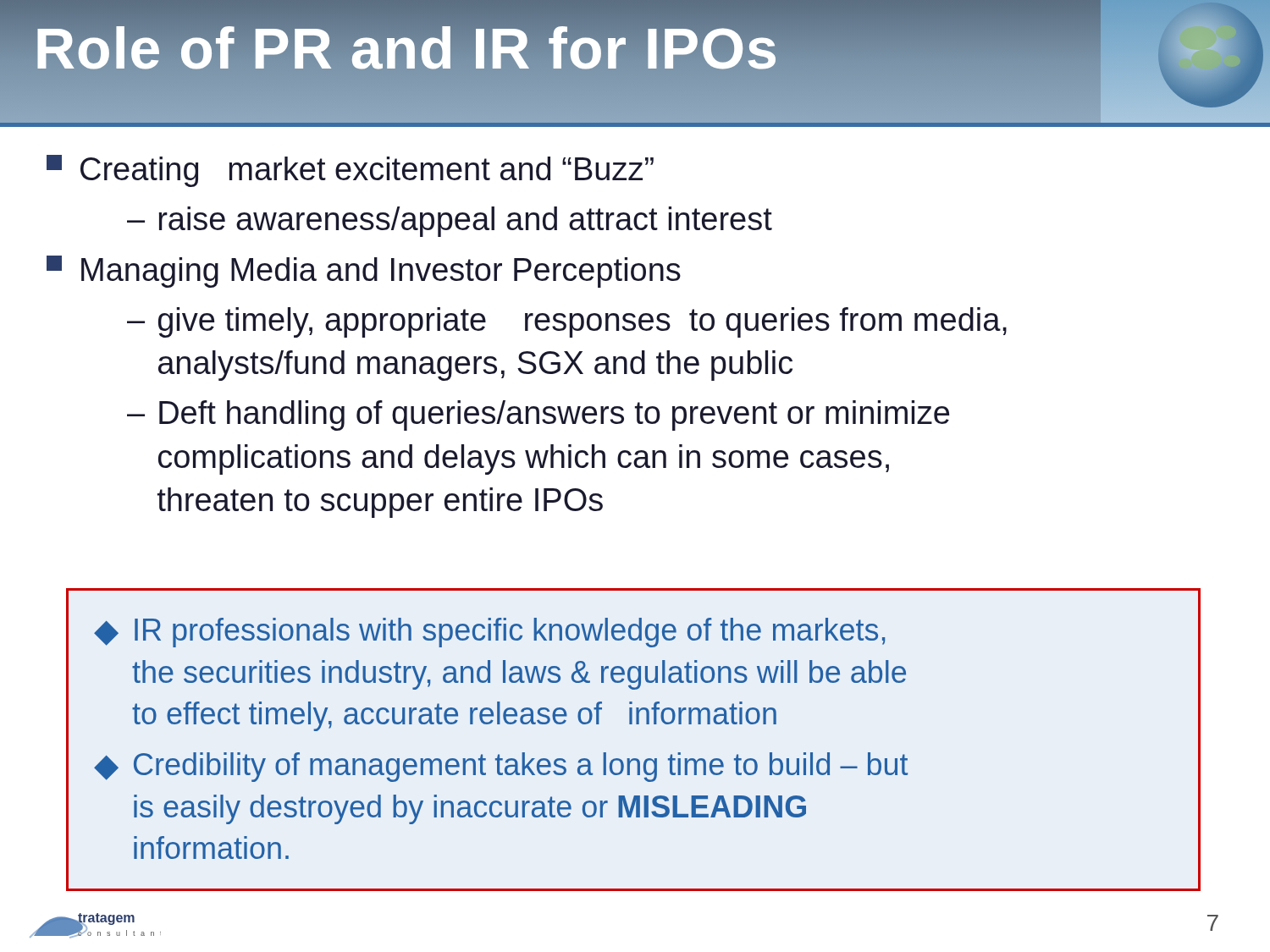Locate a illustration
The width and height of the screenshot is (1270, 952).
tap(1185, 61)
